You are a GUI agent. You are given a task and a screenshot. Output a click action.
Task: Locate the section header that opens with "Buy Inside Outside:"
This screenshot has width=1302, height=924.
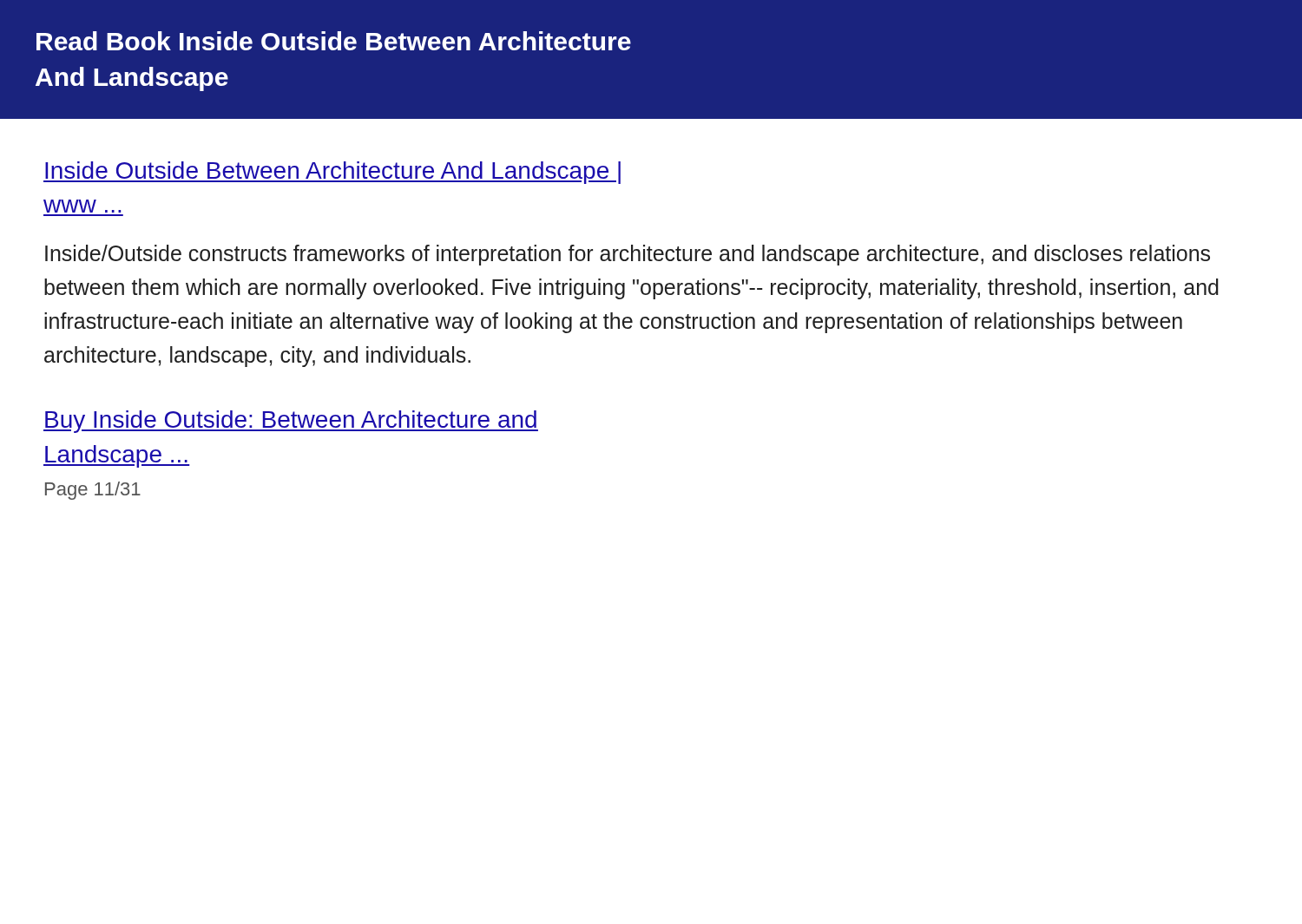coord(291,437)
